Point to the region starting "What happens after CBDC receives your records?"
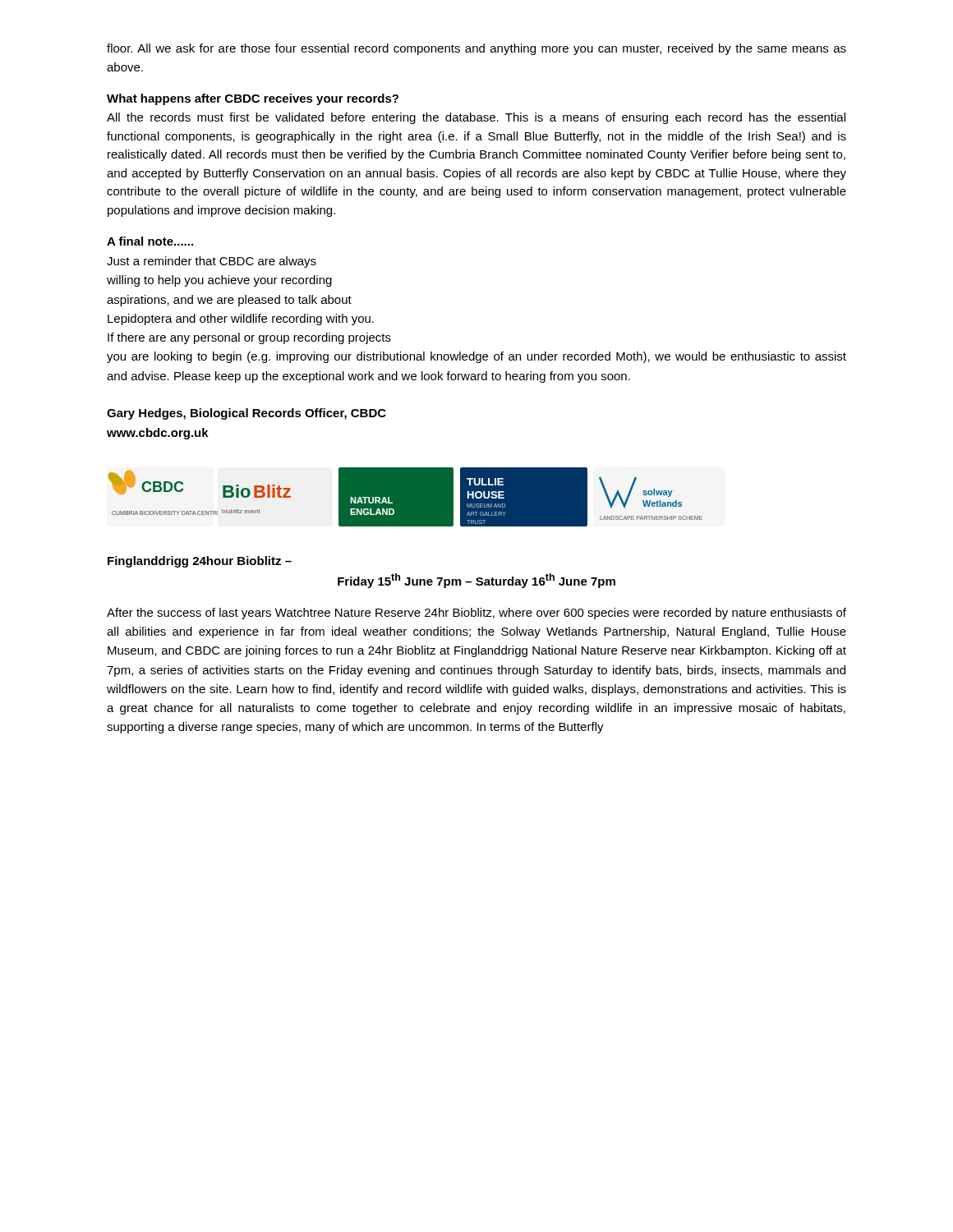Viewport: 953px width, 1232px height. pyautogui.click(x=253, y=98)
